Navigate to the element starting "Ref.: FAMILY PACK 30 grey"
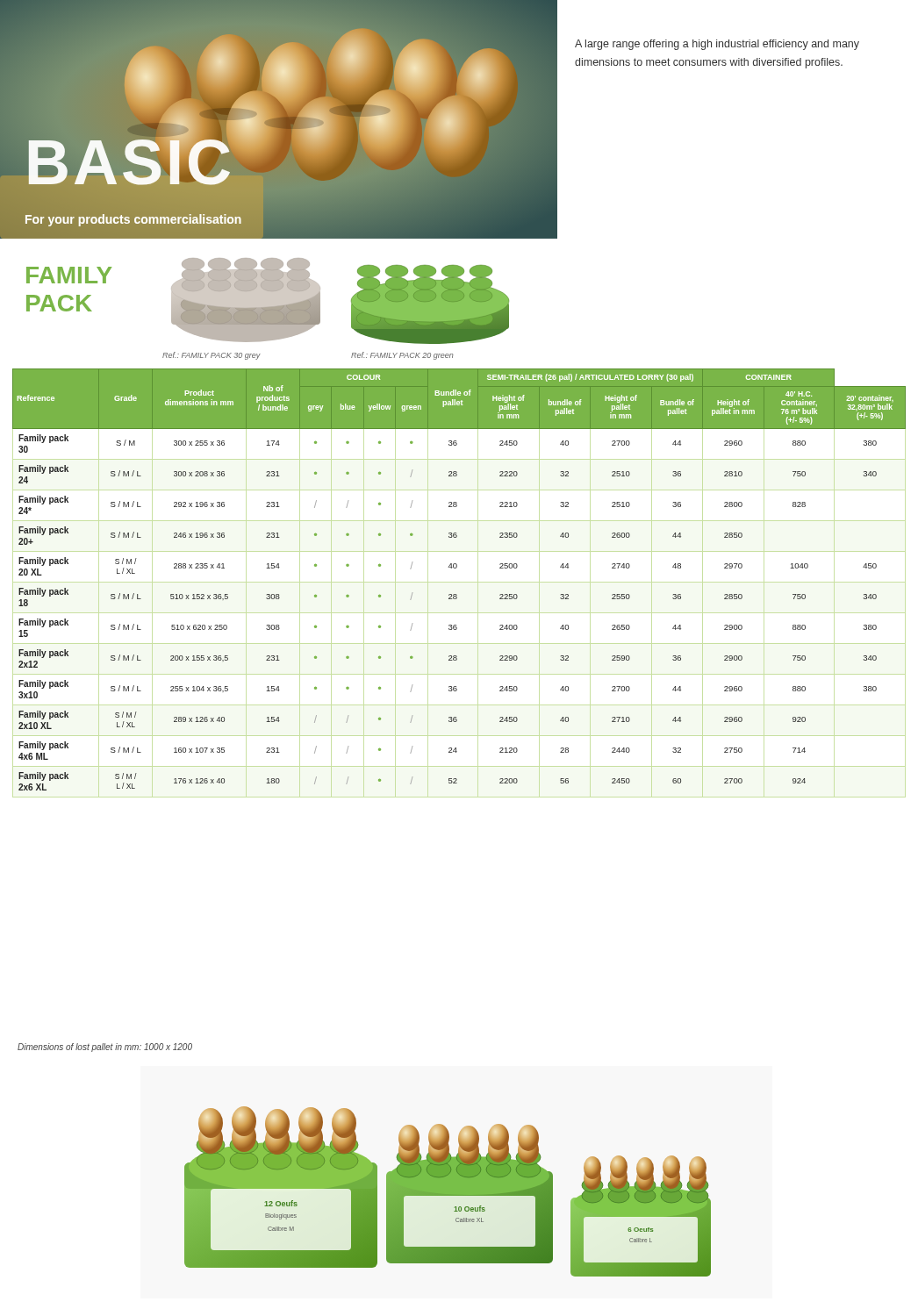 coord(211,355)
